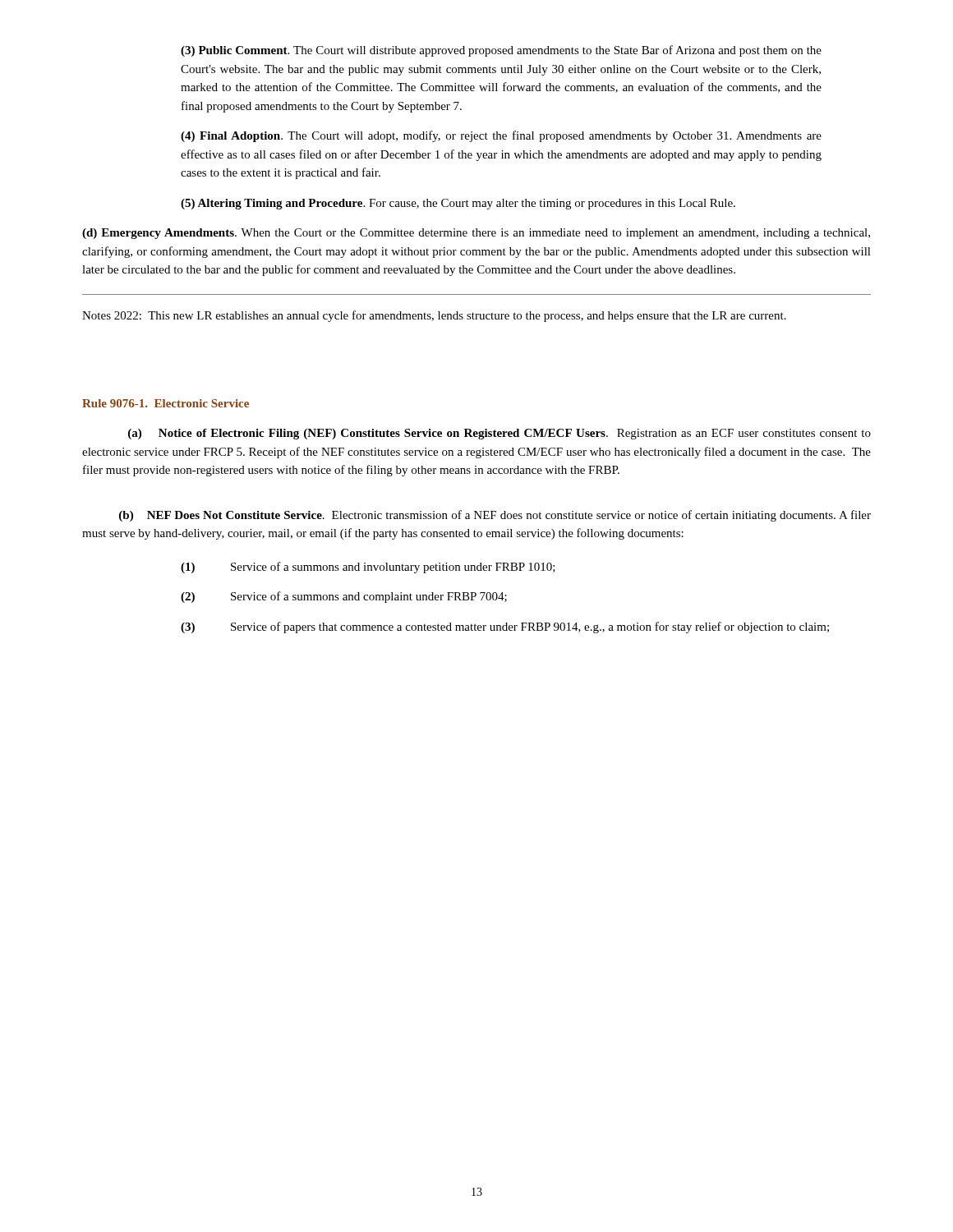953x1232 pixels.
Task: Point to the block beginning "(5) Altering Timing and Procedure. For cause, the"
Action: [501, 203]
